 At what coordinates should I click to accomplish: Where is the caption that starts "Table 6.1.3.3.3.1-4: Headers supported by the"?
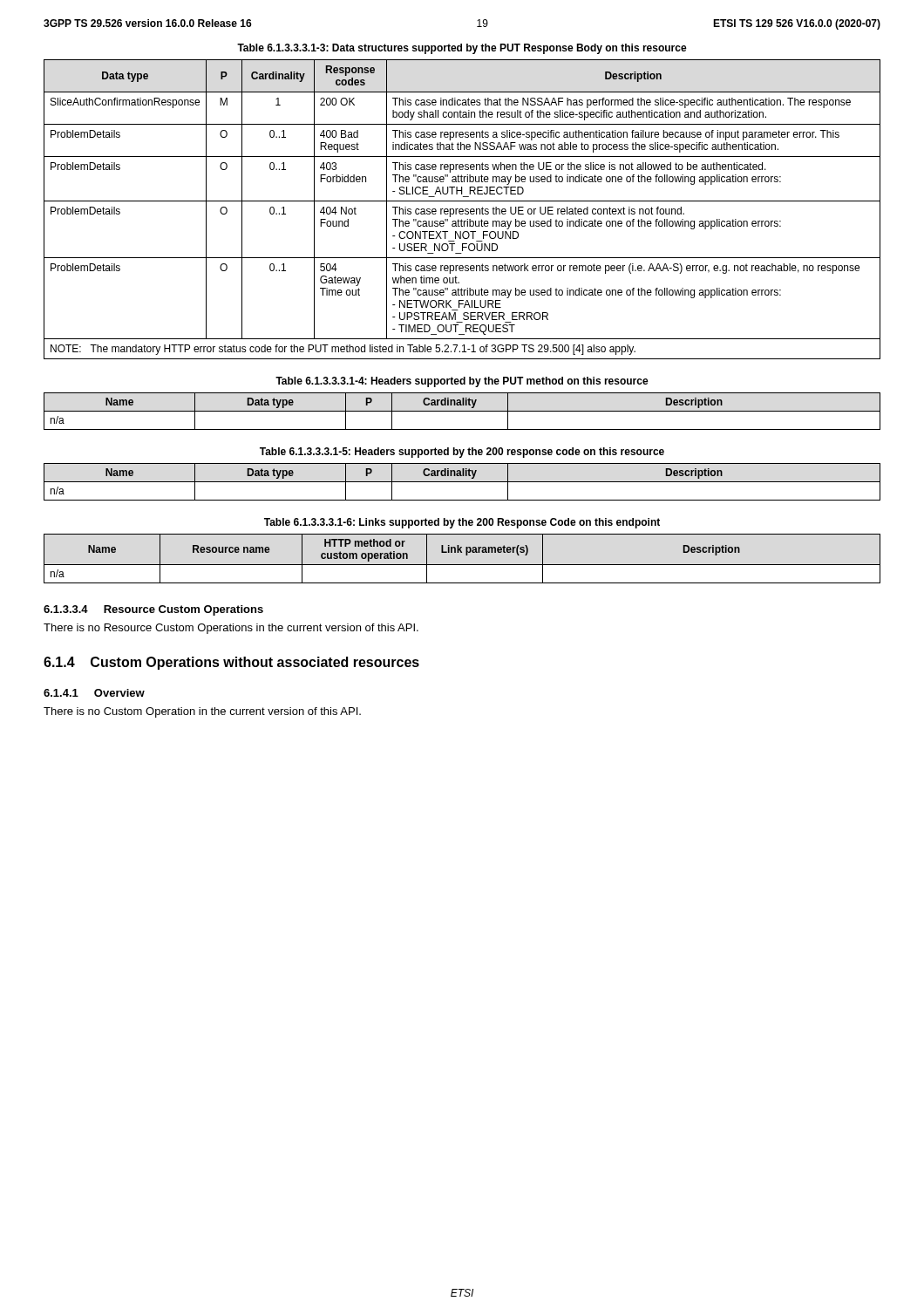462,381
